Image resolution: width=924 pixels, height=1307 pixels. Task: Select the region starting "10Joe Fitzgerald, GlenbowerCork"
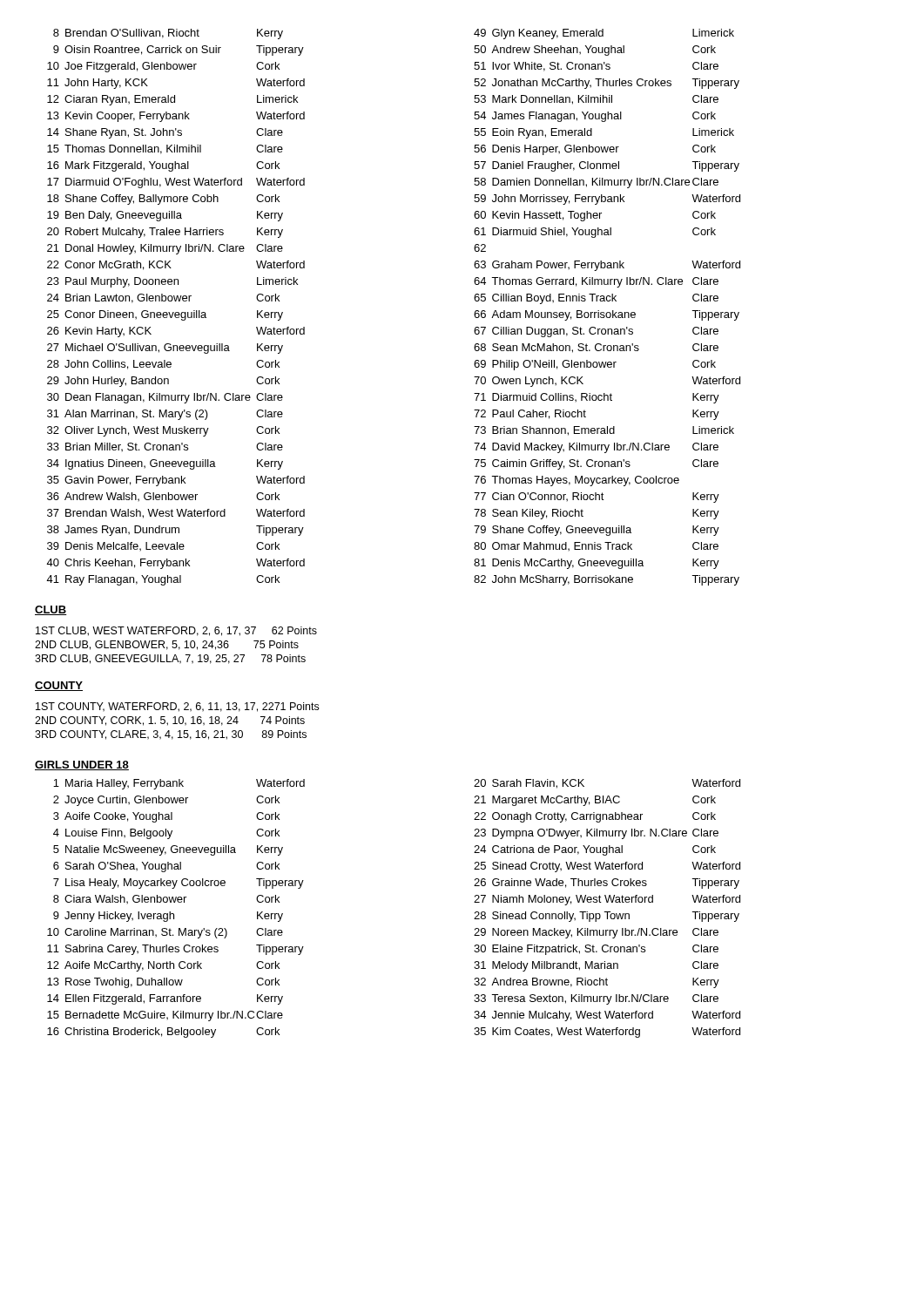coord(462,67)
